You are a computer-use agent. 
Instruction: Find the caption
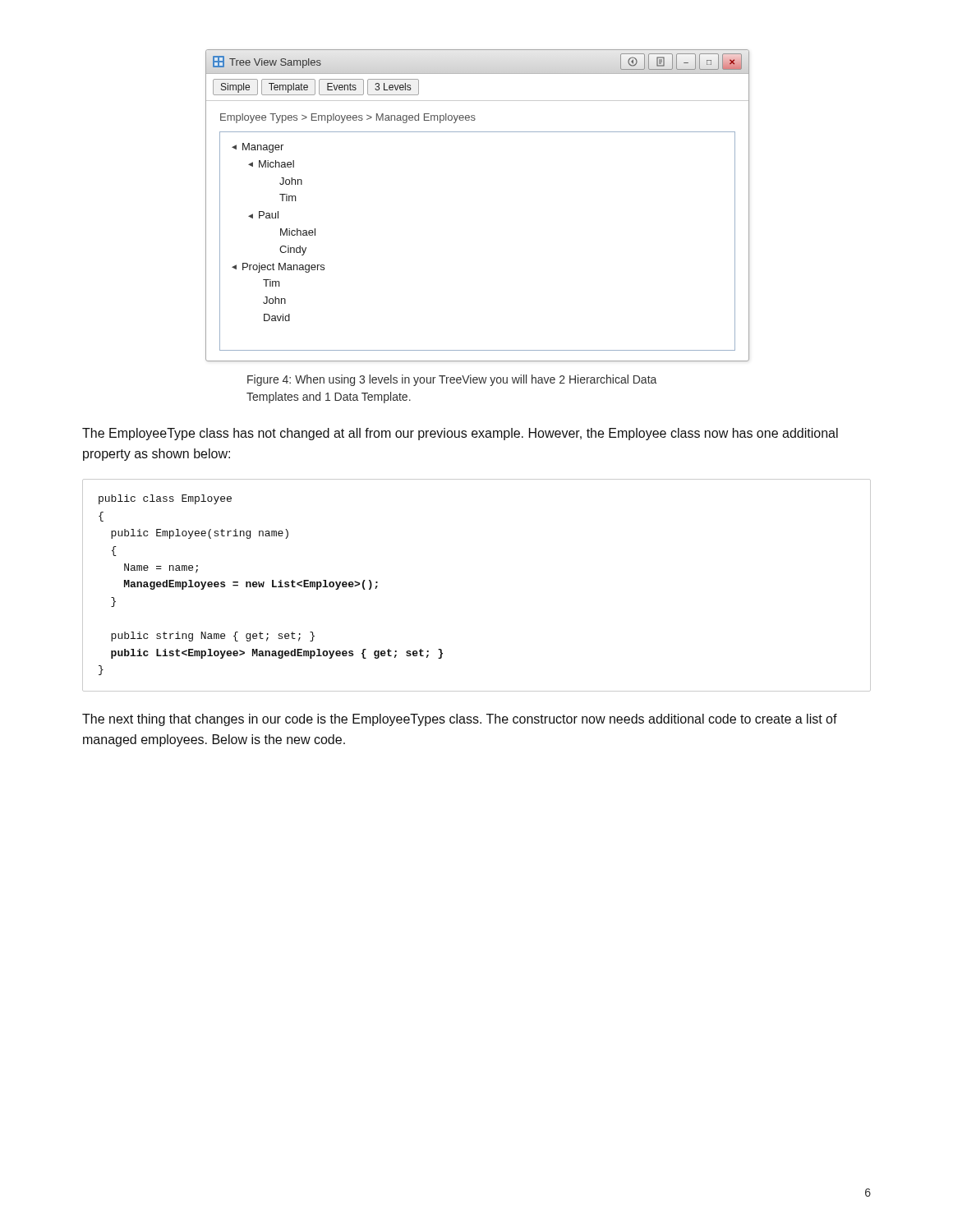pyautogui.click(x=452, y=388)
